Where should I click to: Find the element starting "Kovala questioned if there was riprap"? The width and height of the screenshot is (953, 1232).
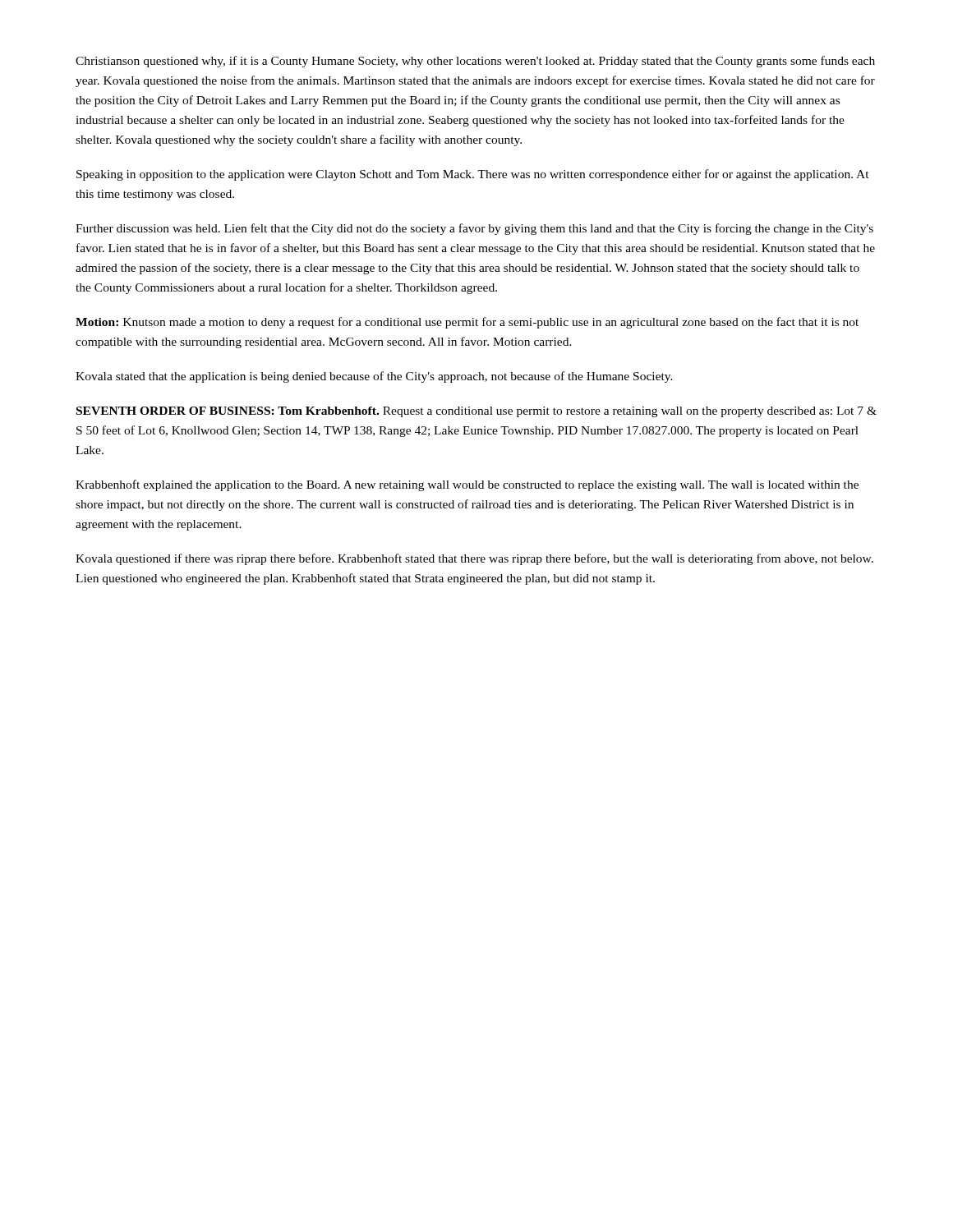(475, 568)
